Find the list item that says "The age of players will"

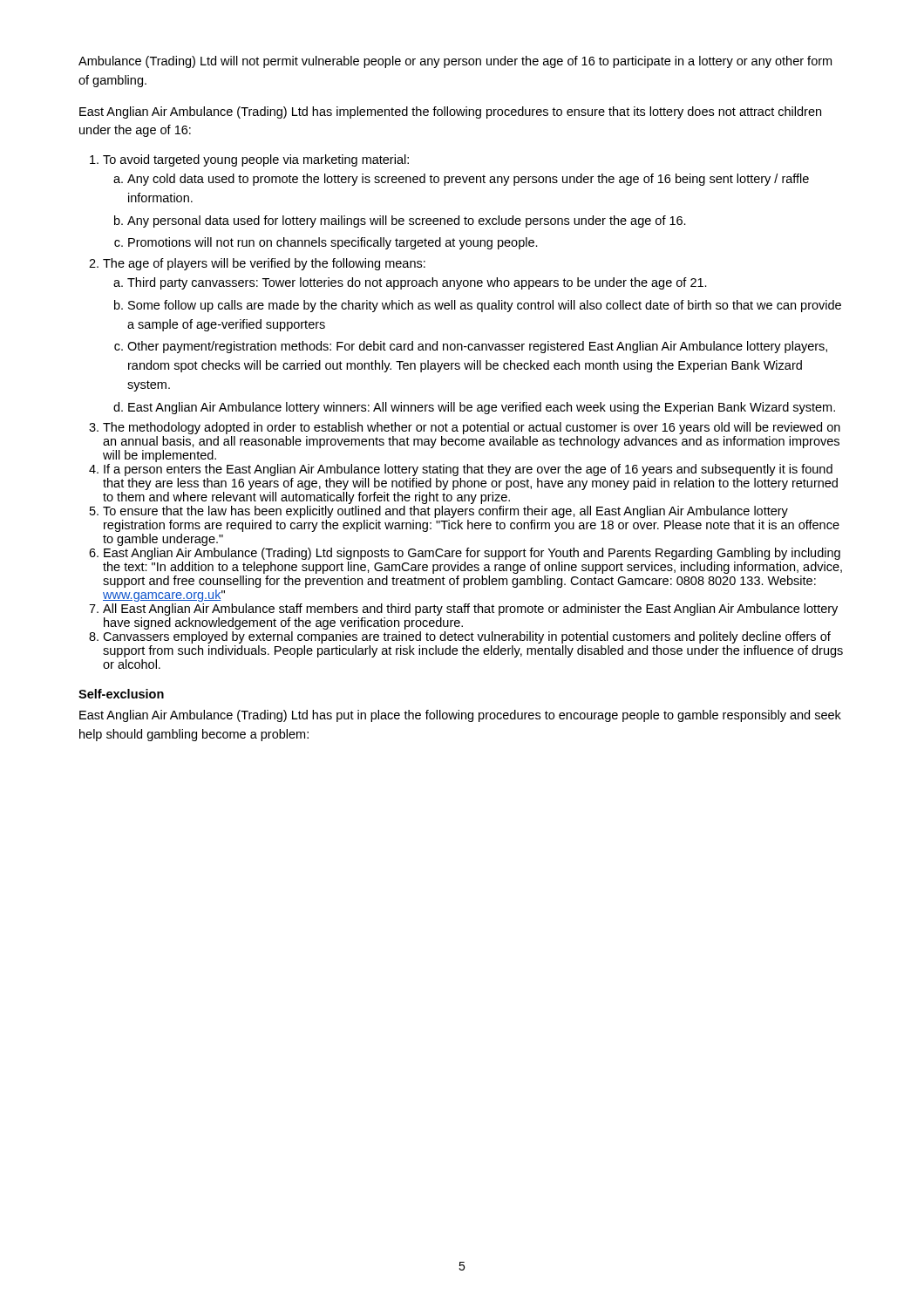coord(474,337)
